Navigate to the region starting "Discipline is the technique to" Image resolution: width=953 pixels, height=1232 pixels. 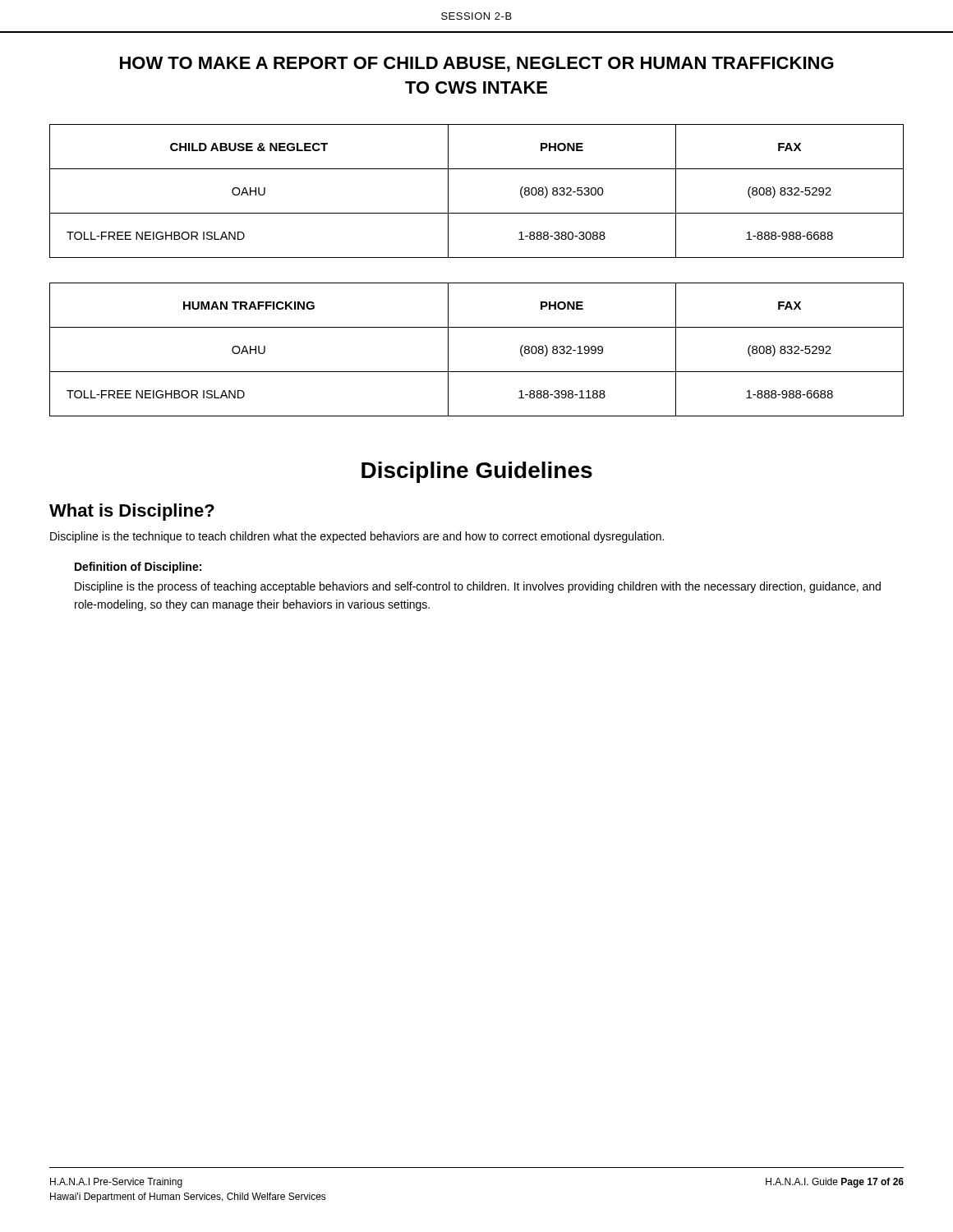point(357,537)
